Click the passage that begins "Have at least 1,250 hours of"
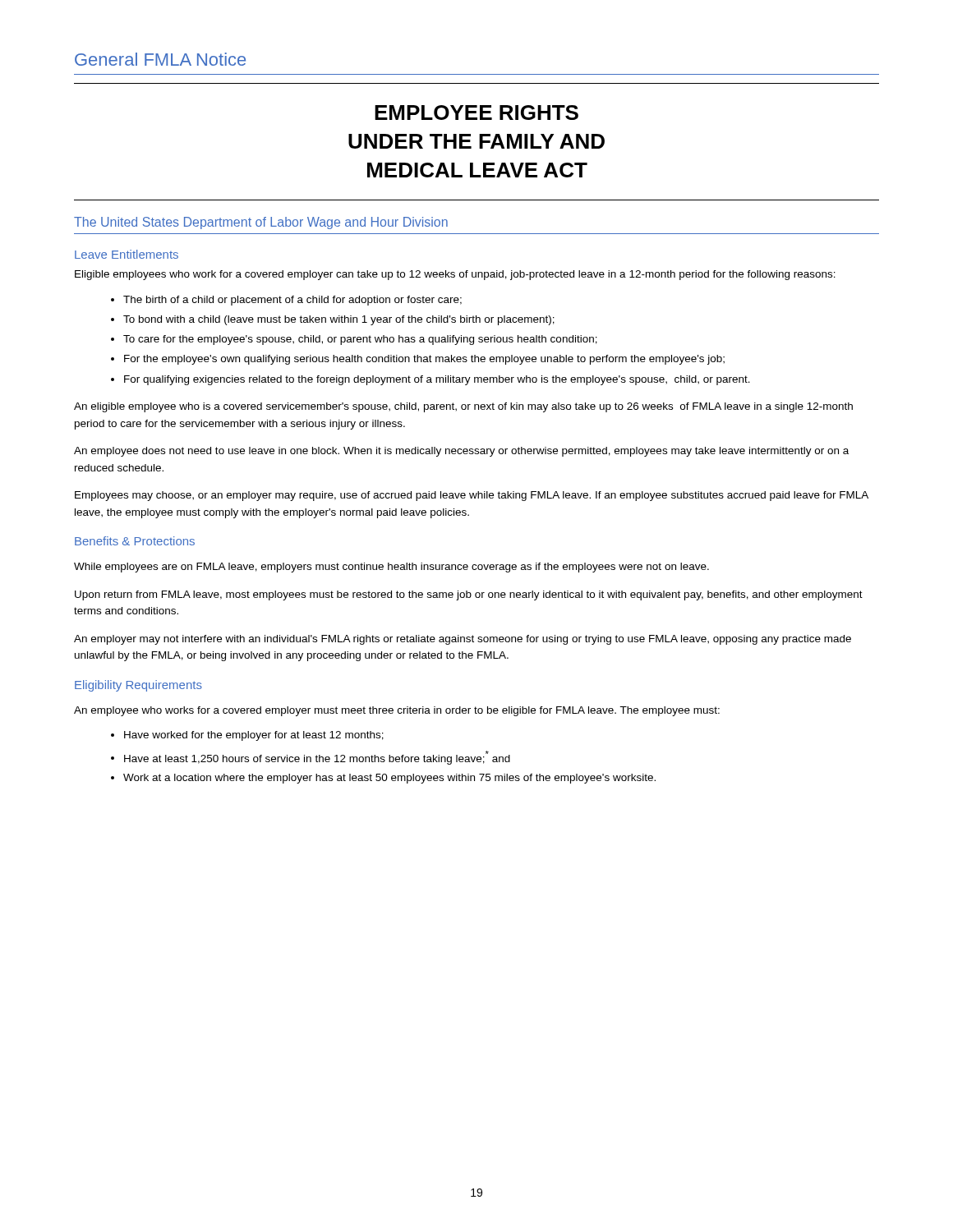 (317, 756)
